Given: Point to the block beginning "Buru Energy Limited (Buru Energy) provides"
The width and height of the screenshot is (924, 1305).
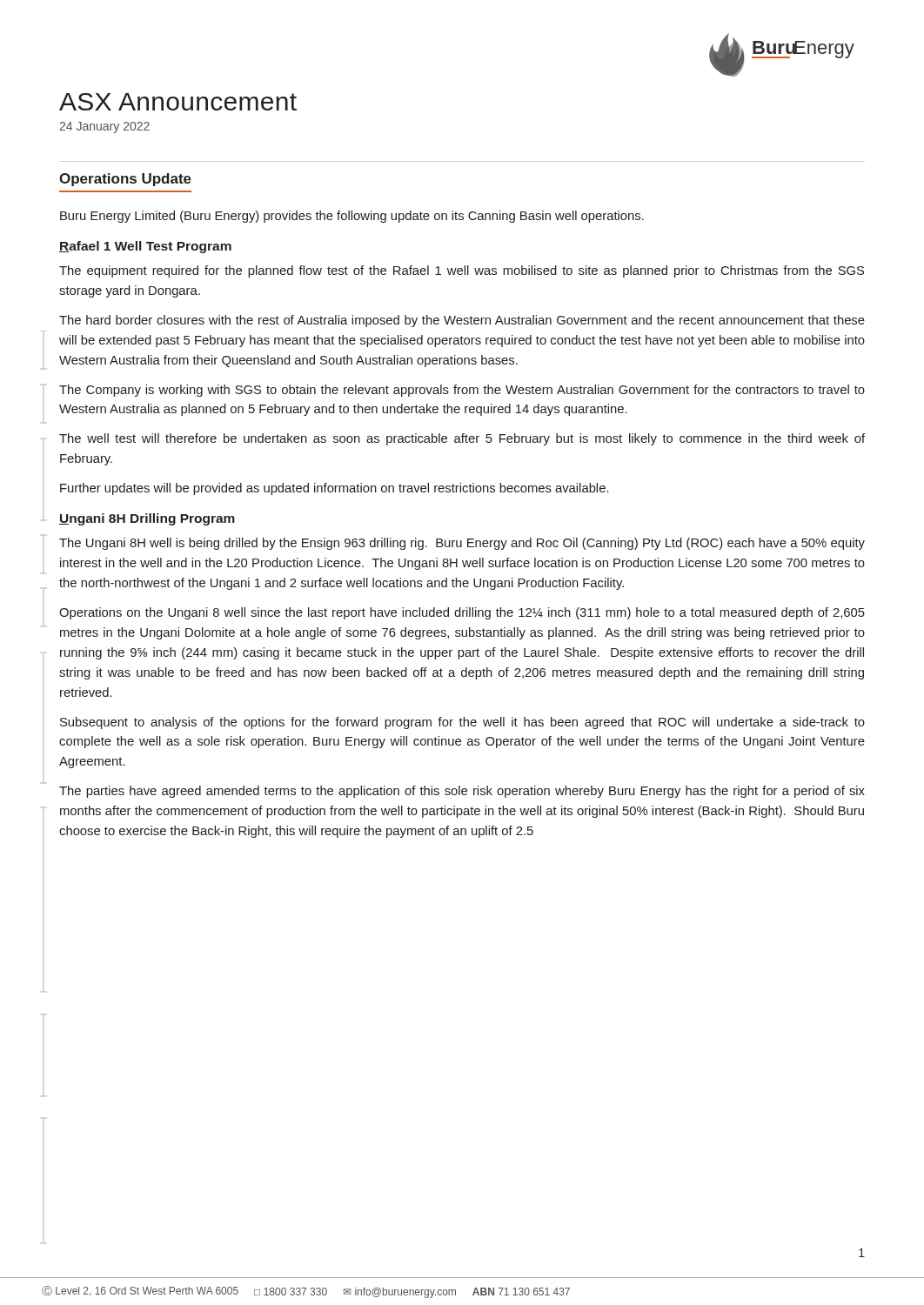Looking at the screenshot, I should point(352,216).
